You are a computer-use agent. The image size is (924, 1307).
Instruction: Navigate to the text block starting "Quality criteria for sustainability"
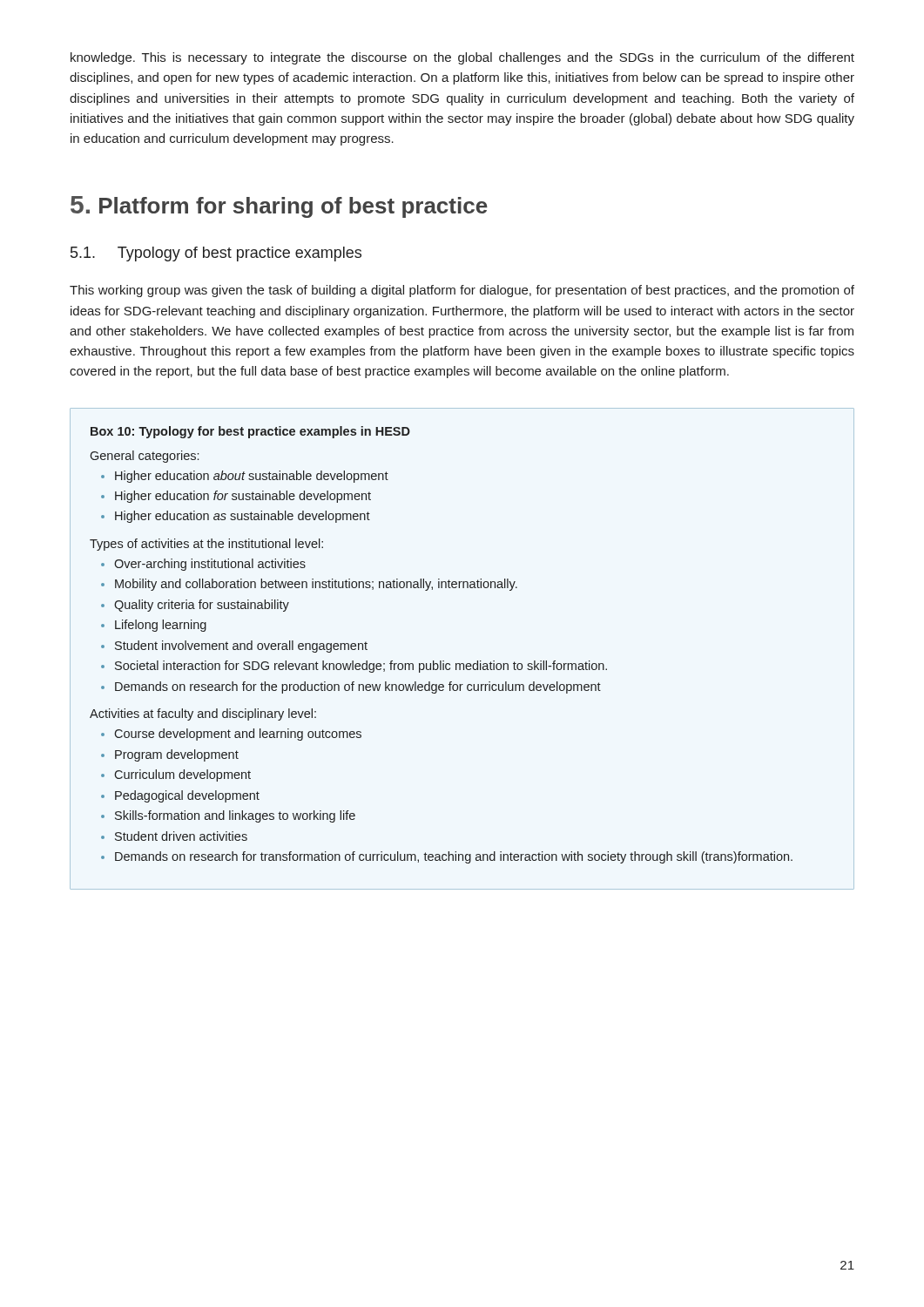click(201, 605)
